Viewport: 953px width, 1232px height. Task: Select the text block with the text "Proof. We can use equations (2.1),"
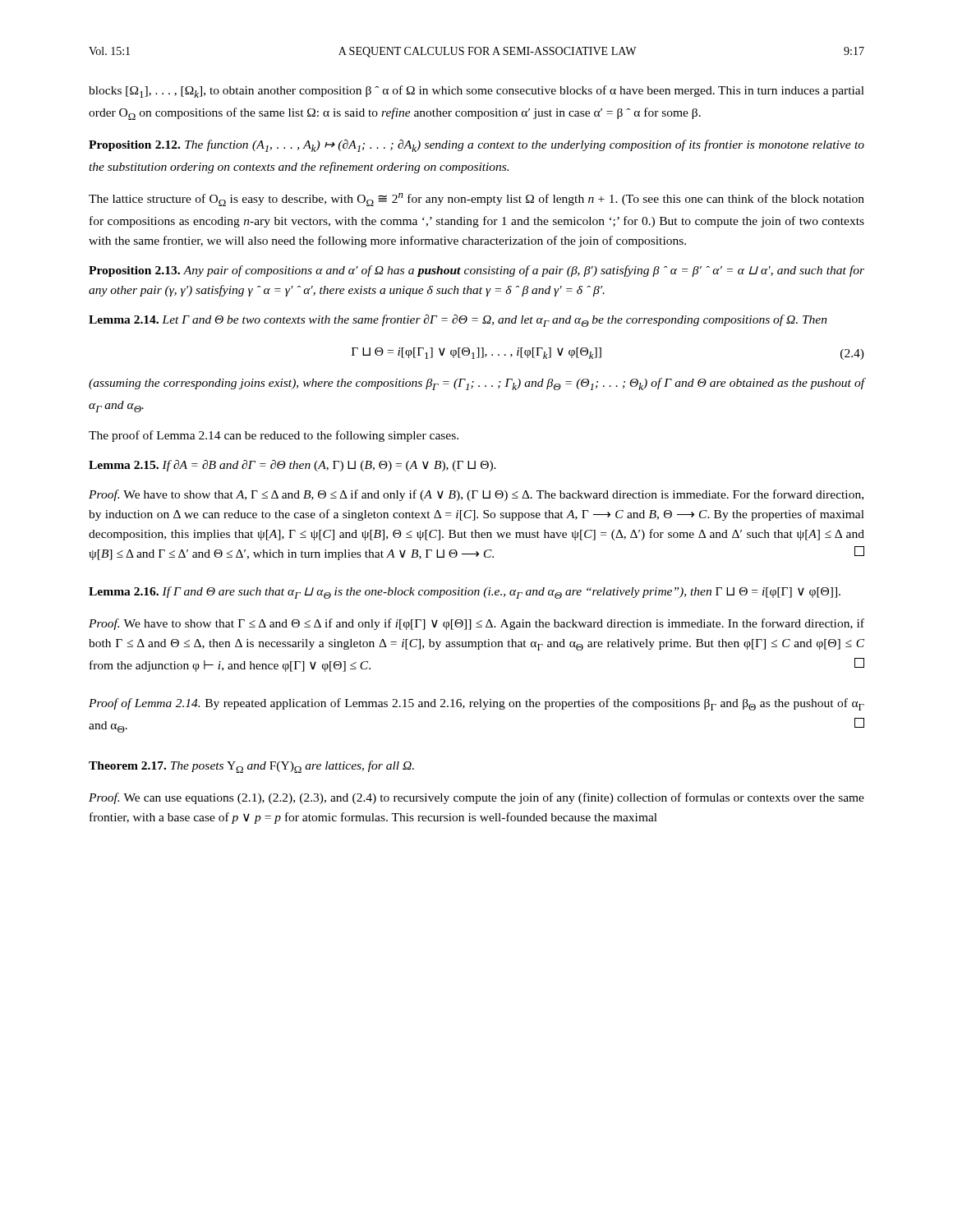(x=476, y=808)
